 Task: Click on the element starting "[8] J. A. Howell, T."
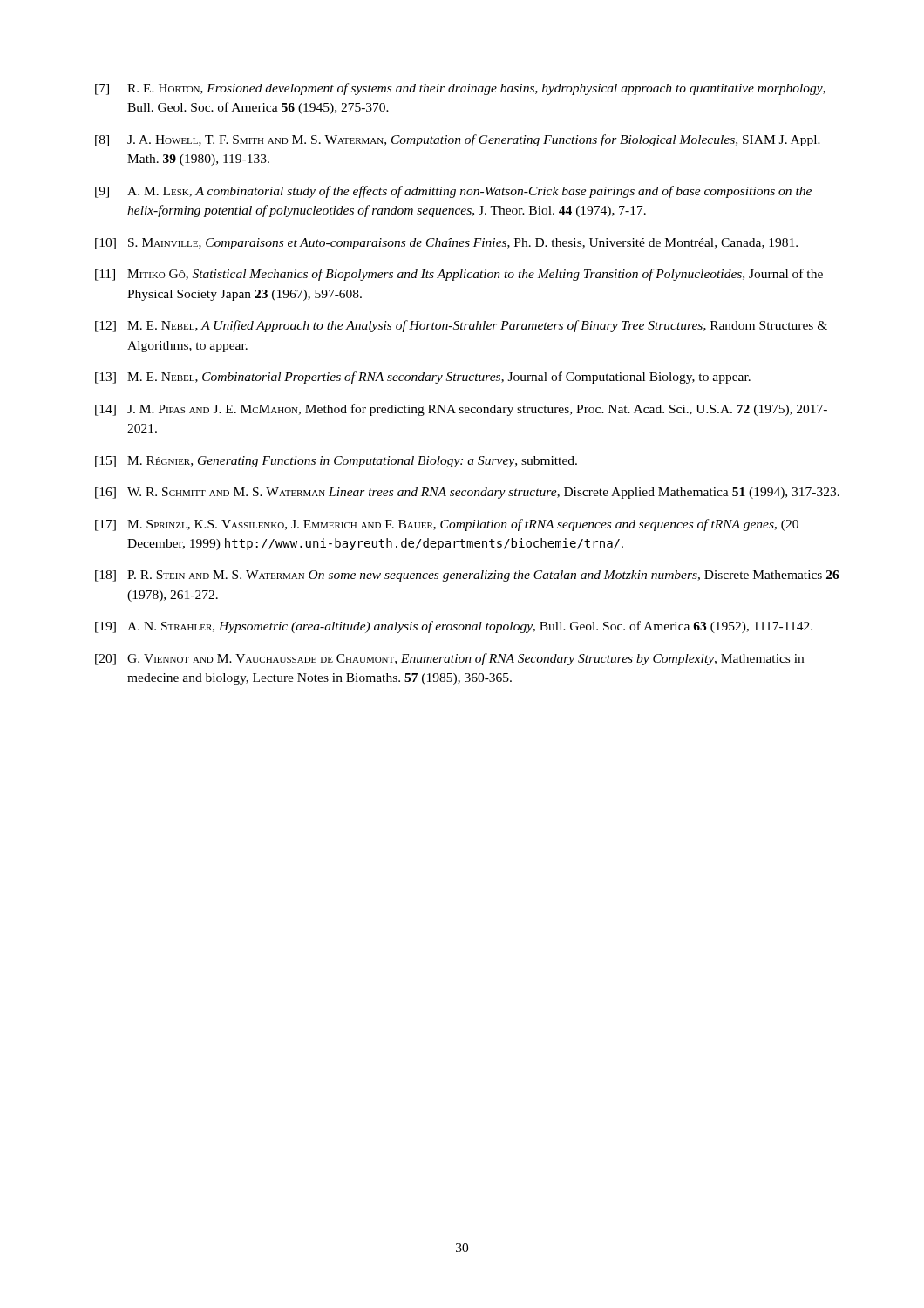click(470, 149)
